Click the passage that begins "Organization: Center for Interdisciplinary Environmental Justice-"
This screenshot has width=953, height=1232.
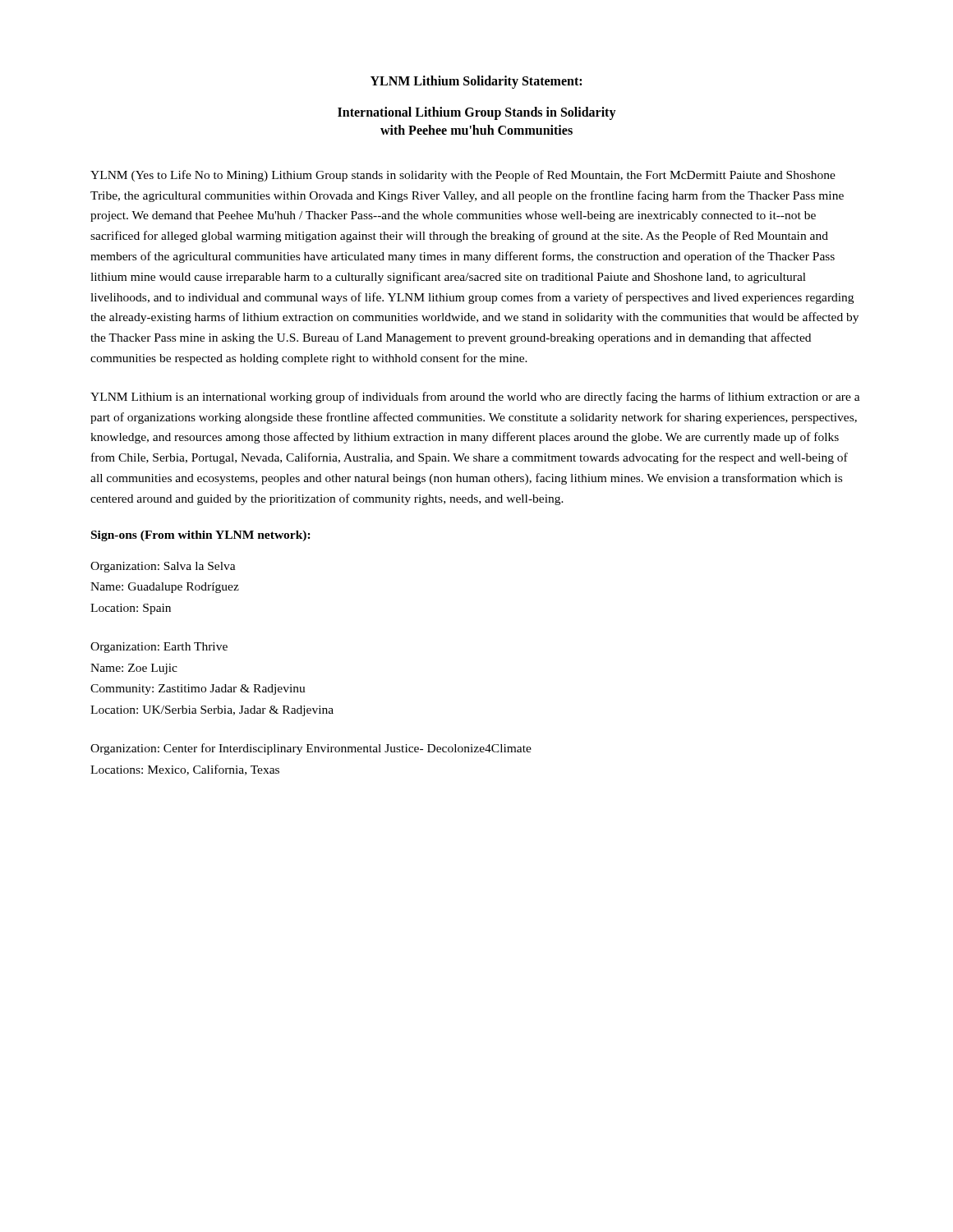click(x=311, y=759)
